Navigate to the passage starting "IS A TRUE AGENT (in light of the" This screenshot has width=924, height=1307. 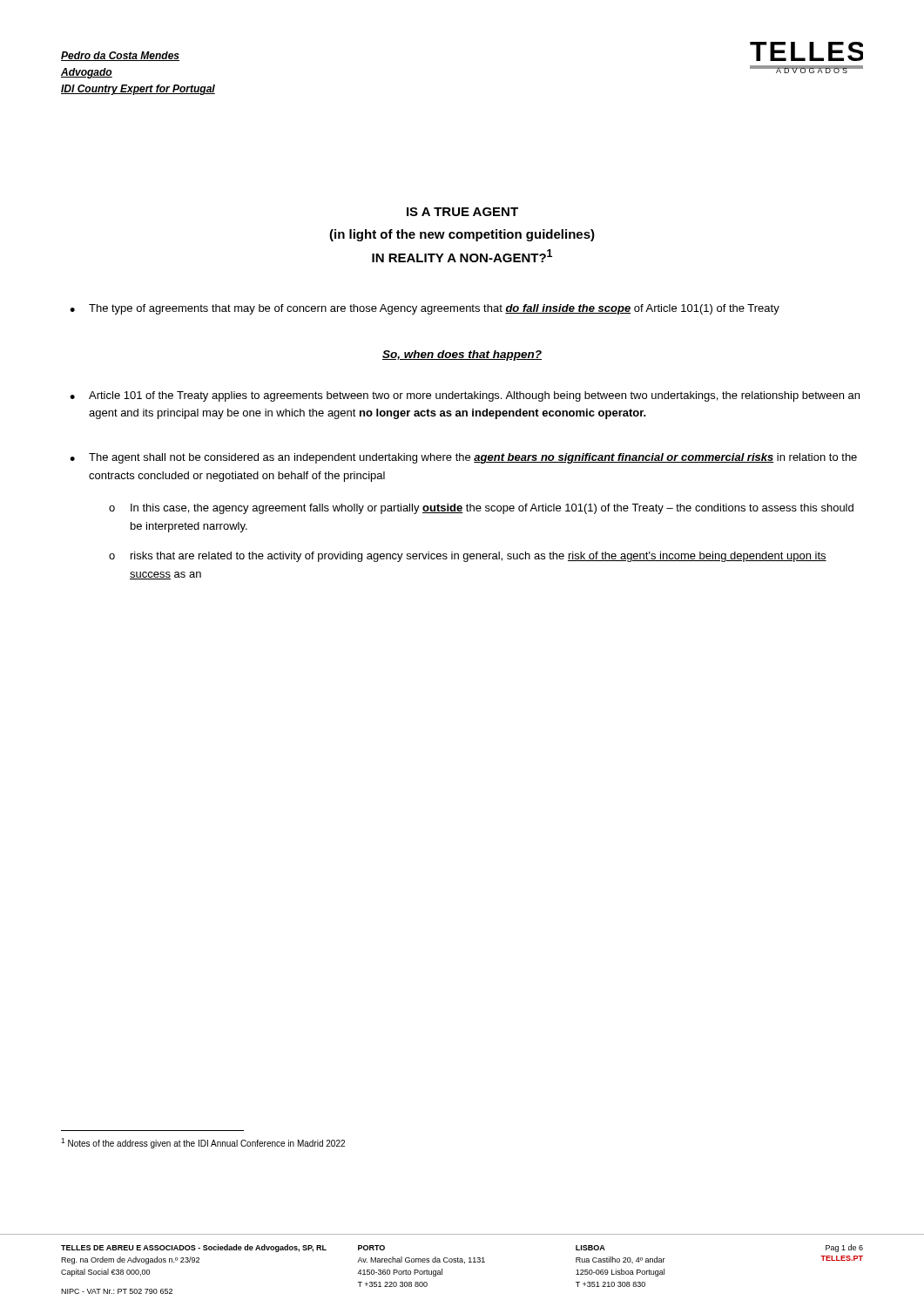point(462,235)
